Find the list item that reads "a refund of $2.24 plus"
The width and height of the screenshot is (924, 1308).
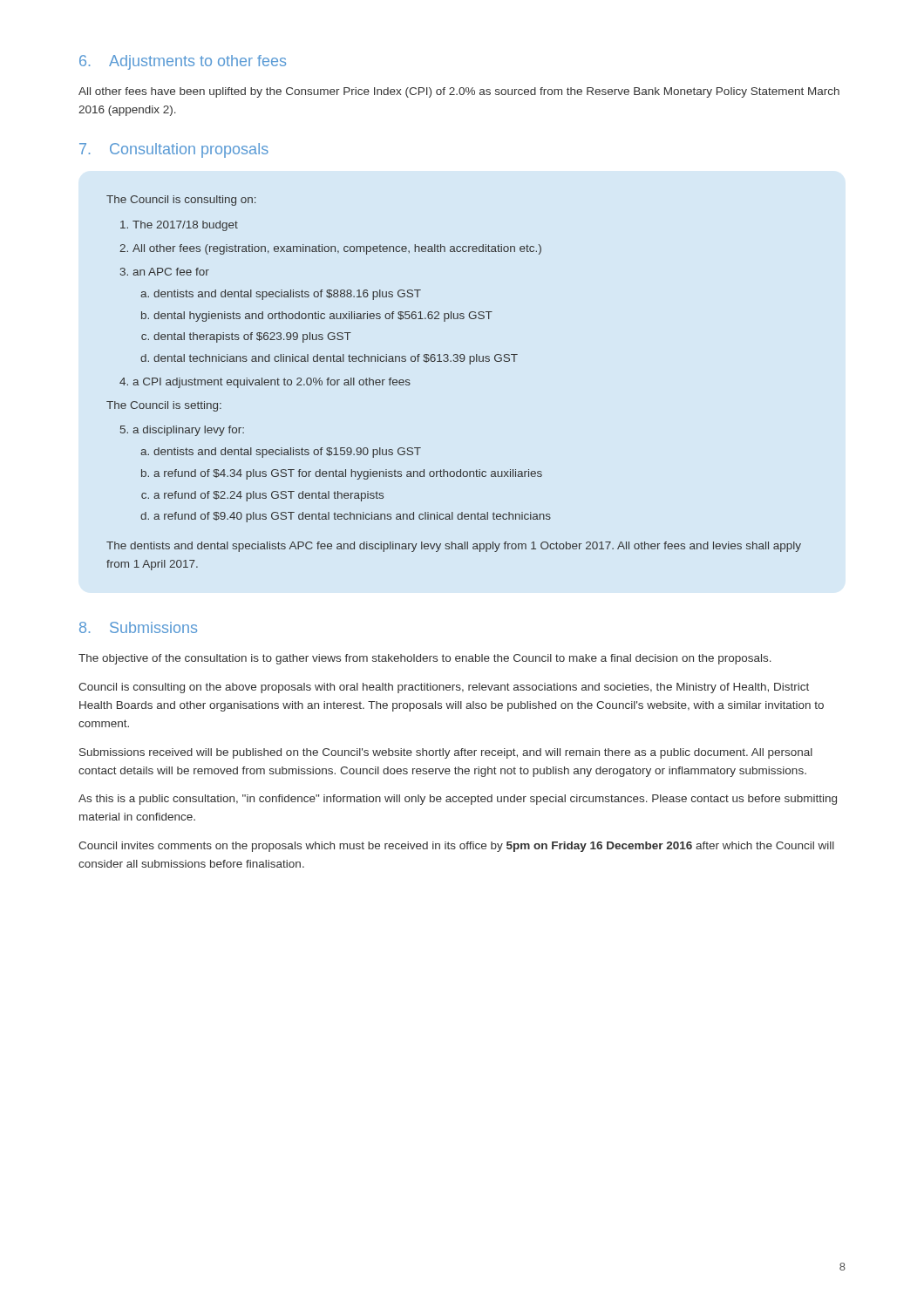tap(269, 494)
